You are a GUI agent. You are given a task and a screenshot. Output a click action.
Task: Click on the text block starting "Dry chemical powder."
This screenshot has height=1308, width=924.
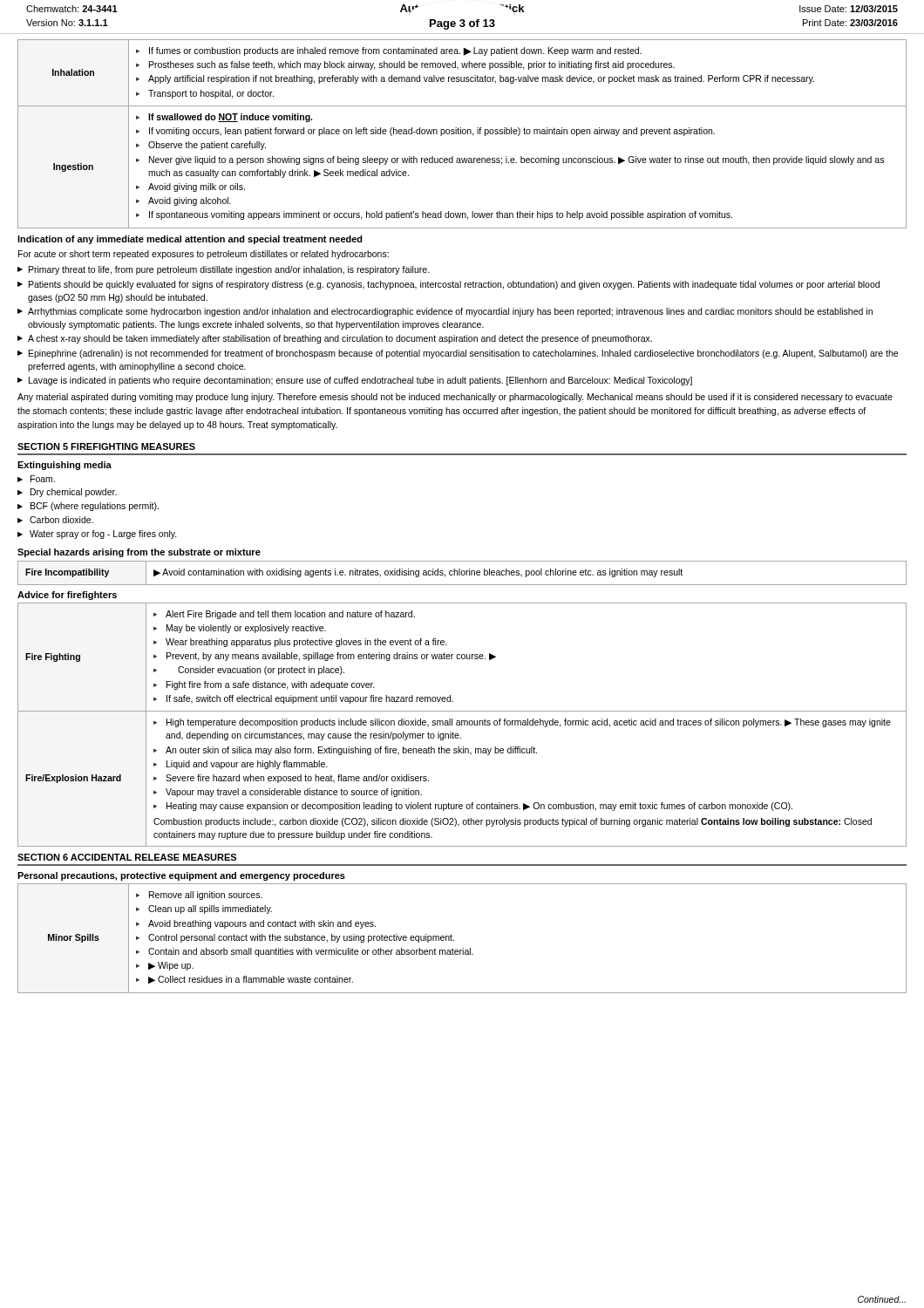[73, 492]
